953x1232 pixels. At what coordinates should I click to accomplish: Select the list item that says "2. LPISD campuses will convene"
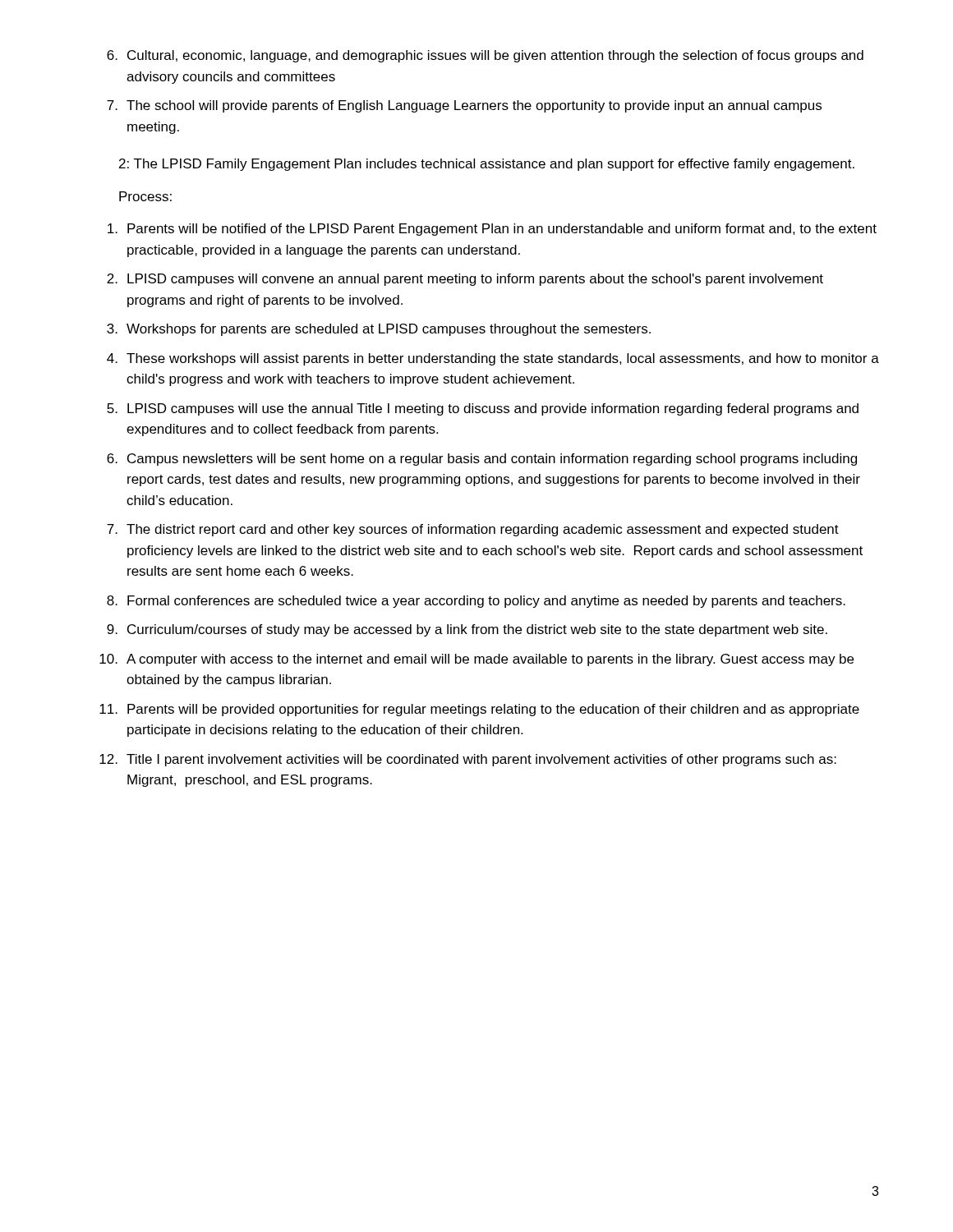(x=484, y=290)
